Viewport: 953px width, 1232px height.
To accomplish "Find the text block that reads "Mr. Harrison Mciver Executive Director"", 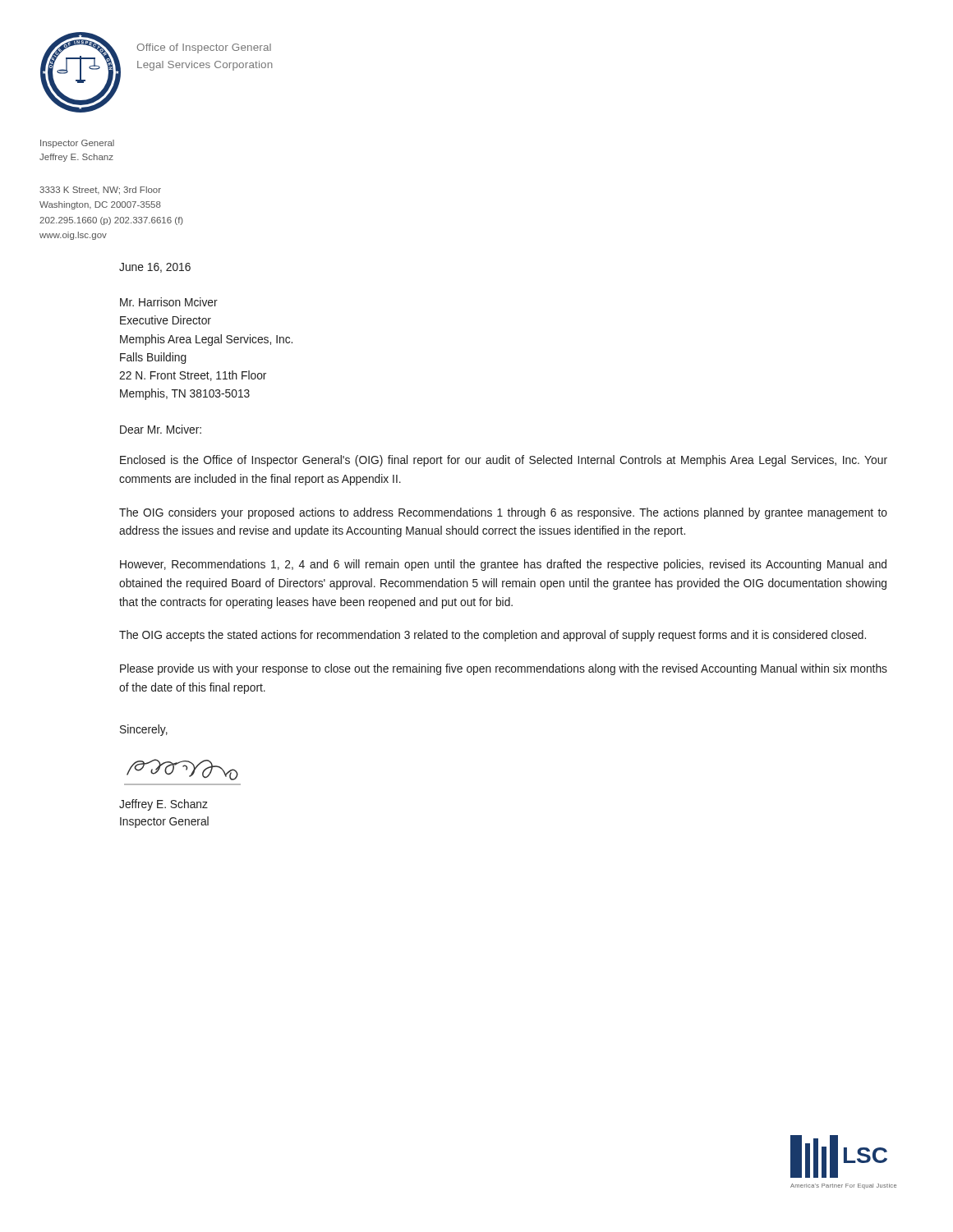I will [206, 348].
